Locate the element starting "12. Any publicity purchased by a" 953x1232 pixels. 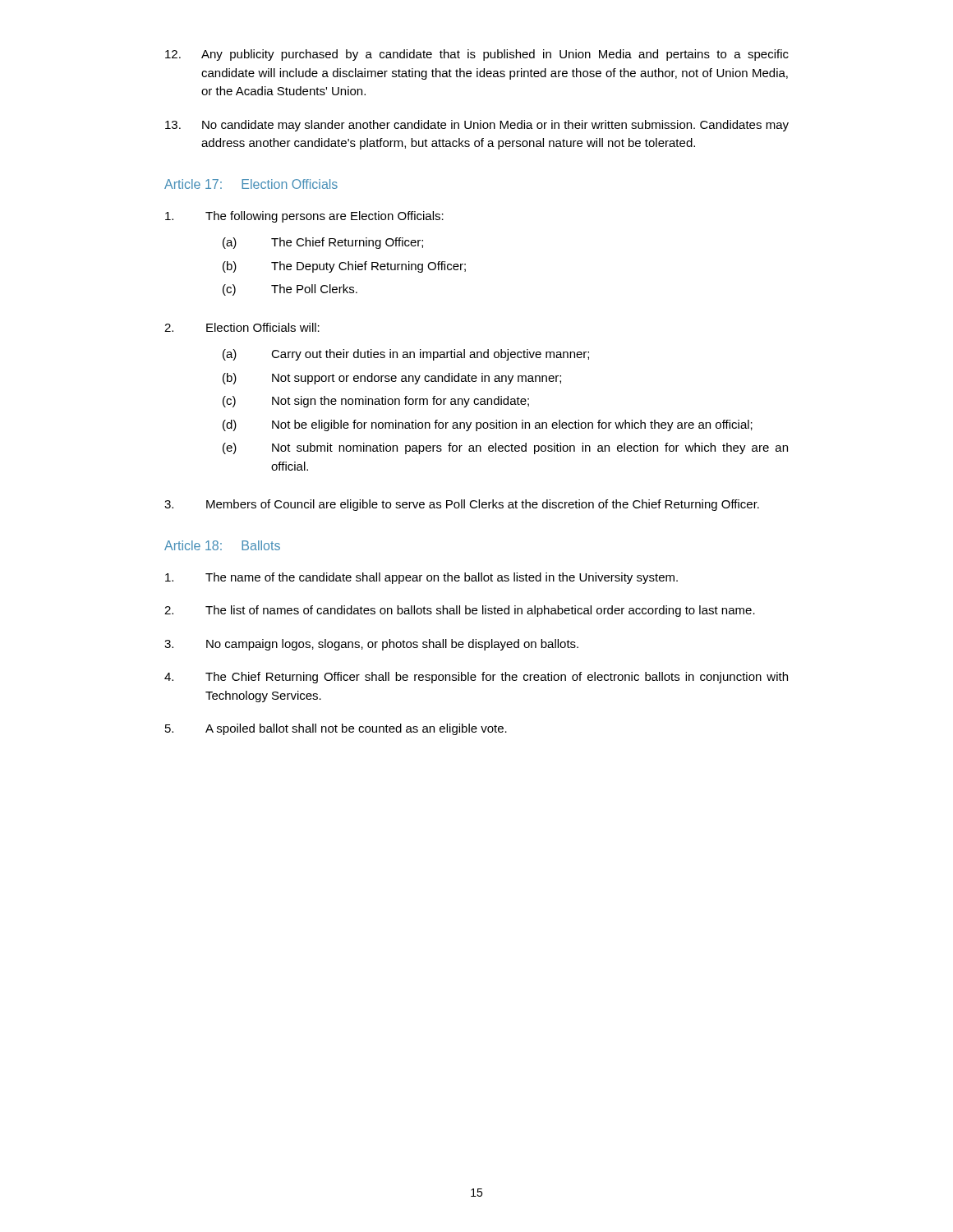(476, 73)
